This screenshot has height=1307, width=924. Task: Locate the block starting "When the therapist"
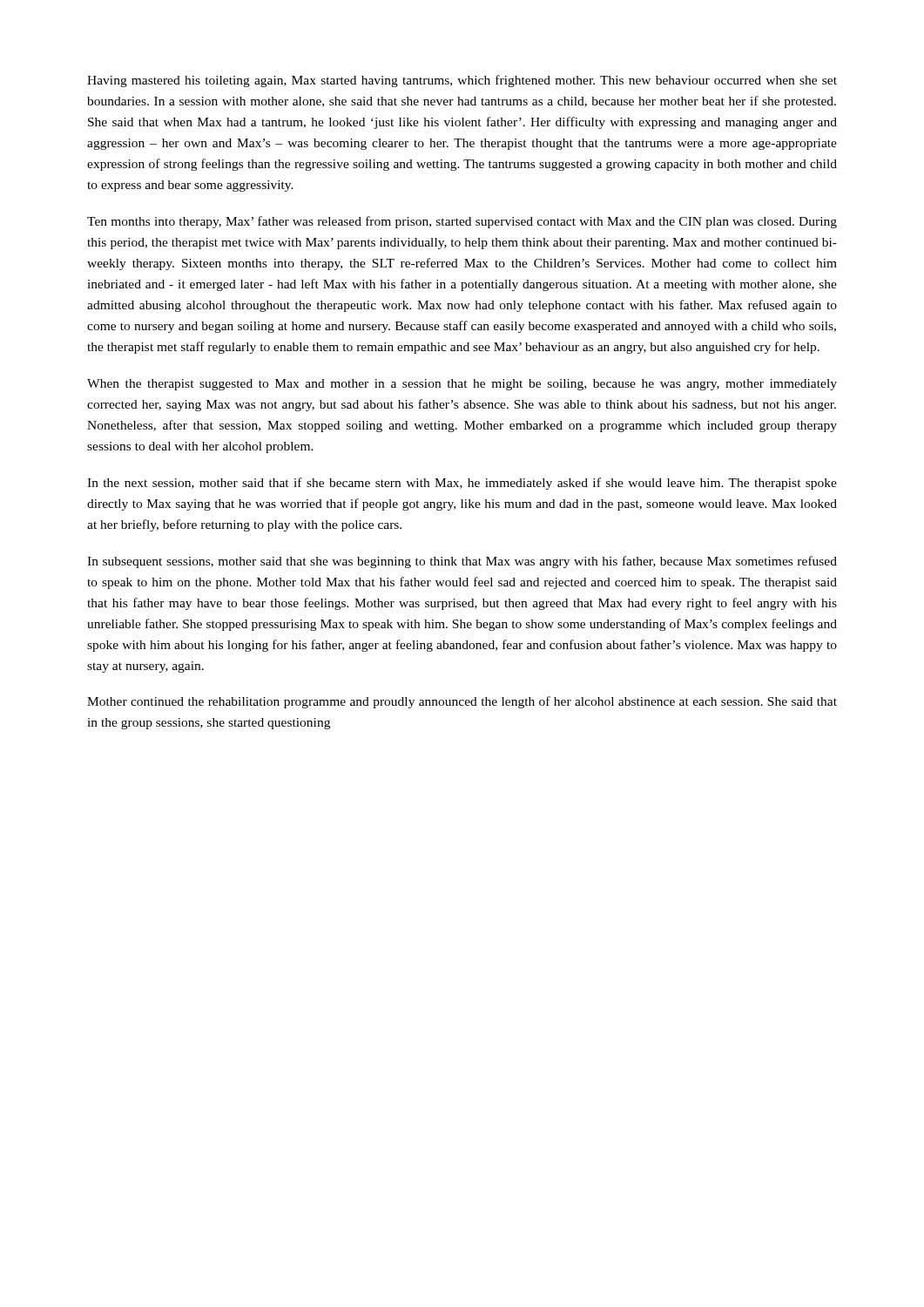[x=462, y=414]
